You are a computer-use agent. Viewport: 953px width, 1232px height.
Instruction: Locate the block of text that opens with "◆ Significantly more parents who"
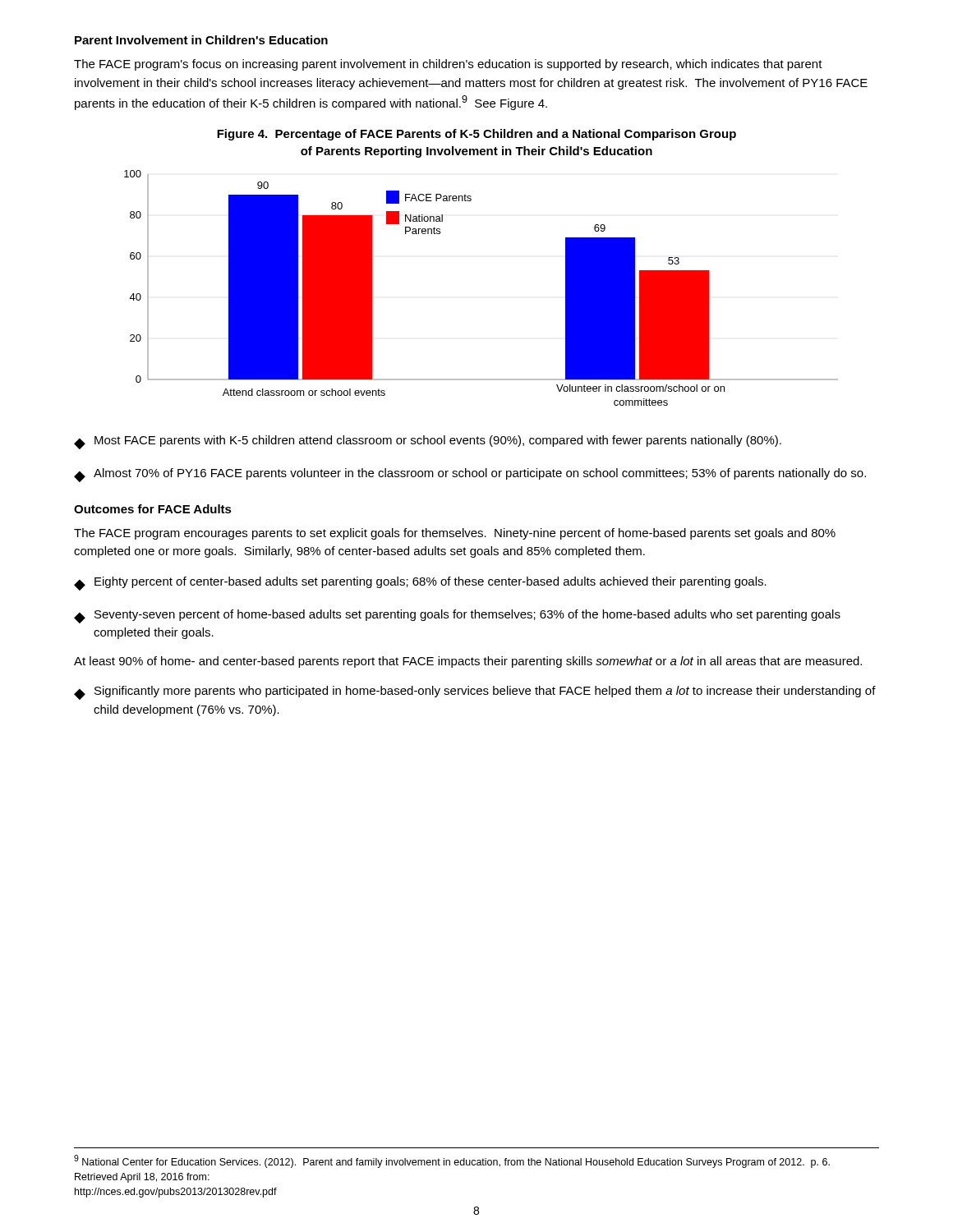(476, 700)
